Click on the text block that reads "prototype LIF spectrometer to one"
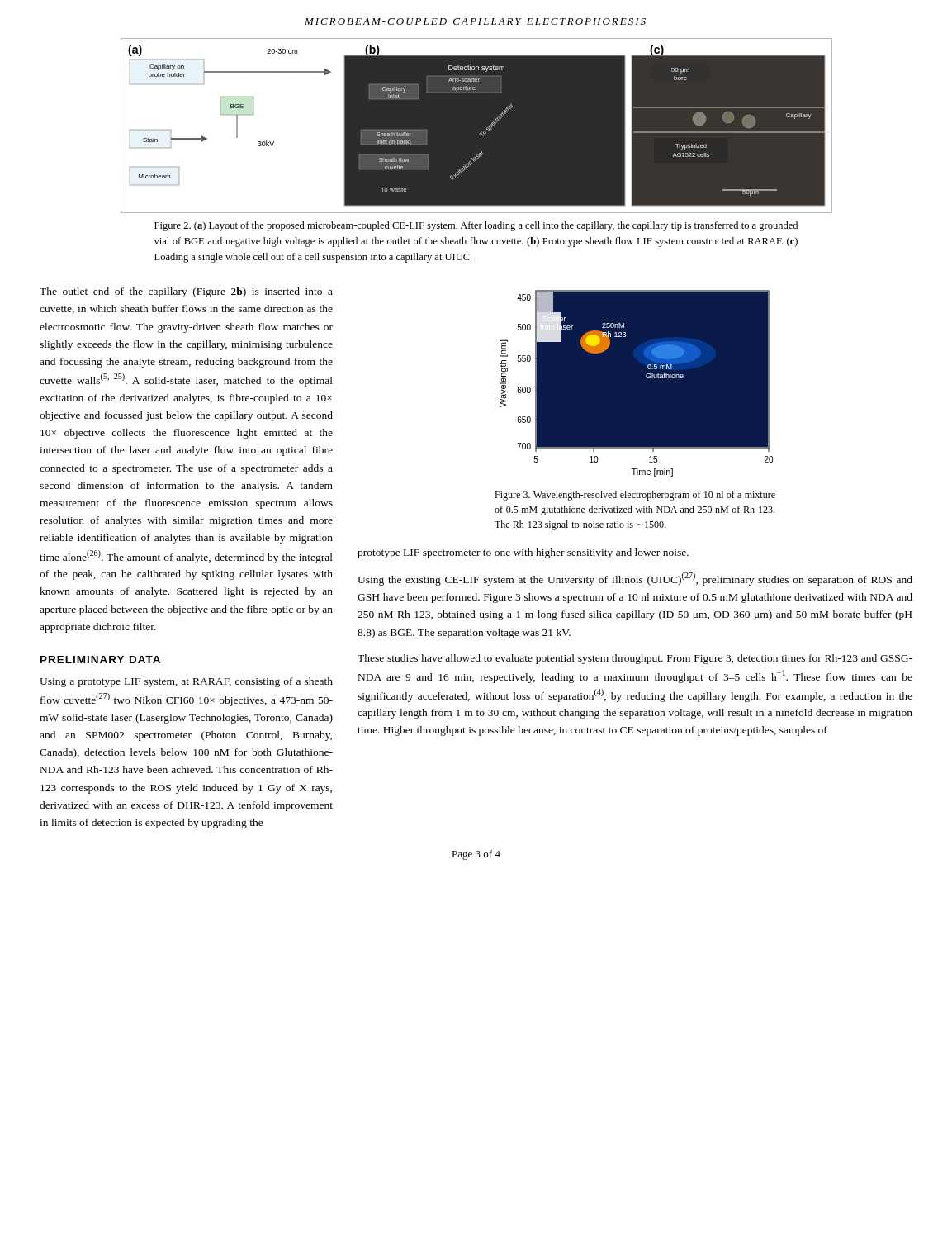 [x=523, y=552]
